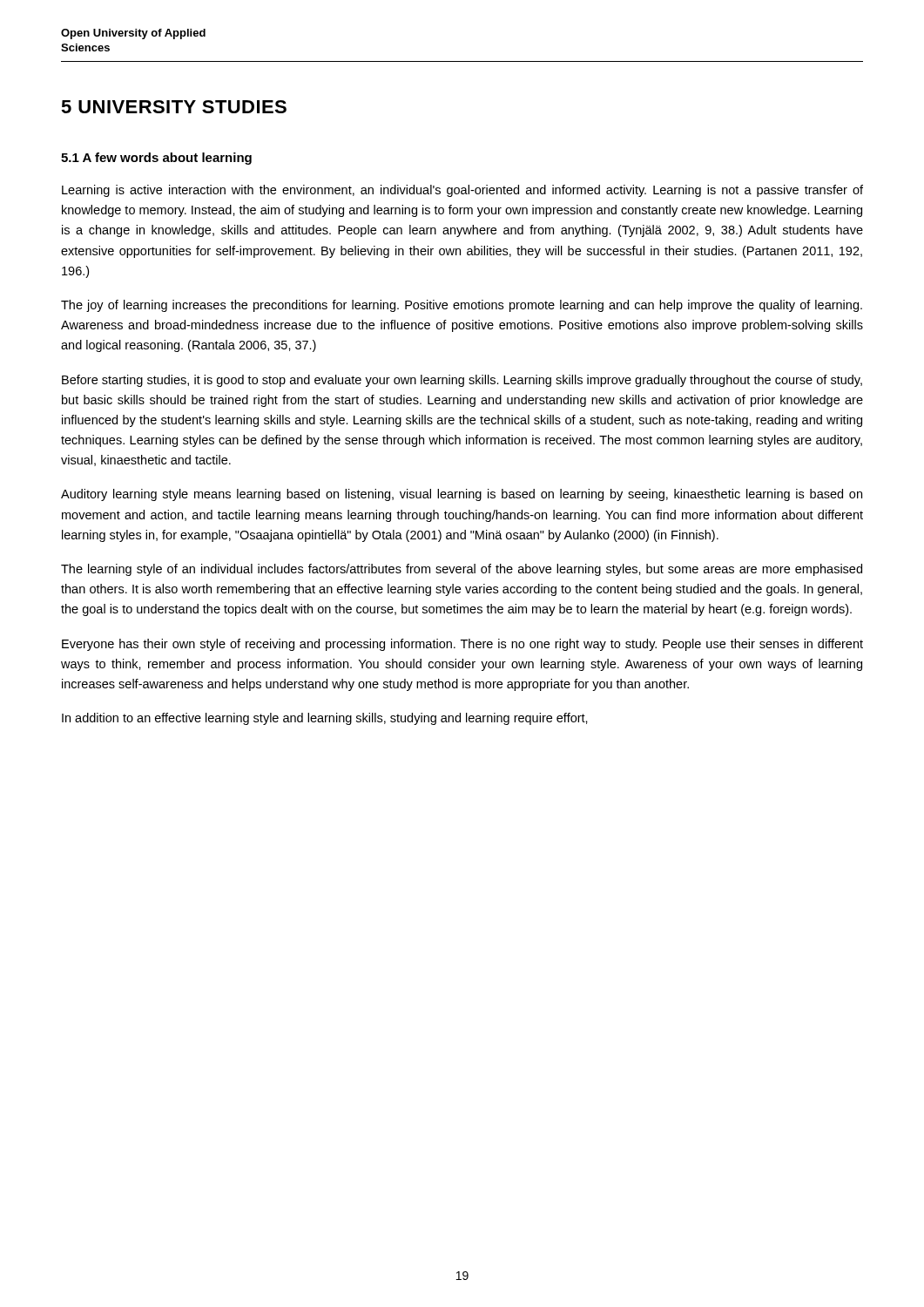
Task: Select the passage starting "Learning is active interaction with the"
Action: click(462, 230)
